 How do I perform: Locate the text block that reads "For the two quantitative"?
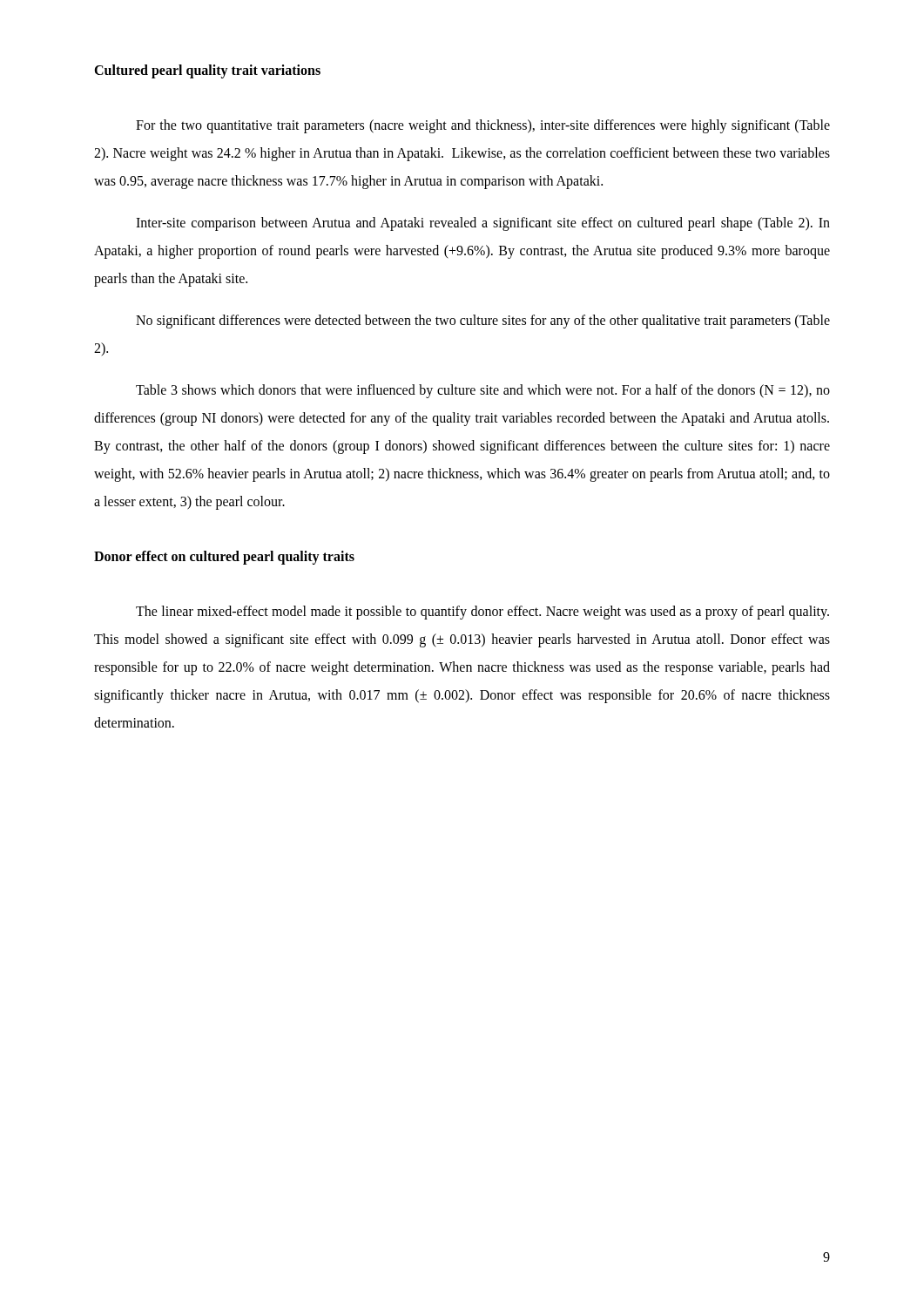[x=462, y=153]
